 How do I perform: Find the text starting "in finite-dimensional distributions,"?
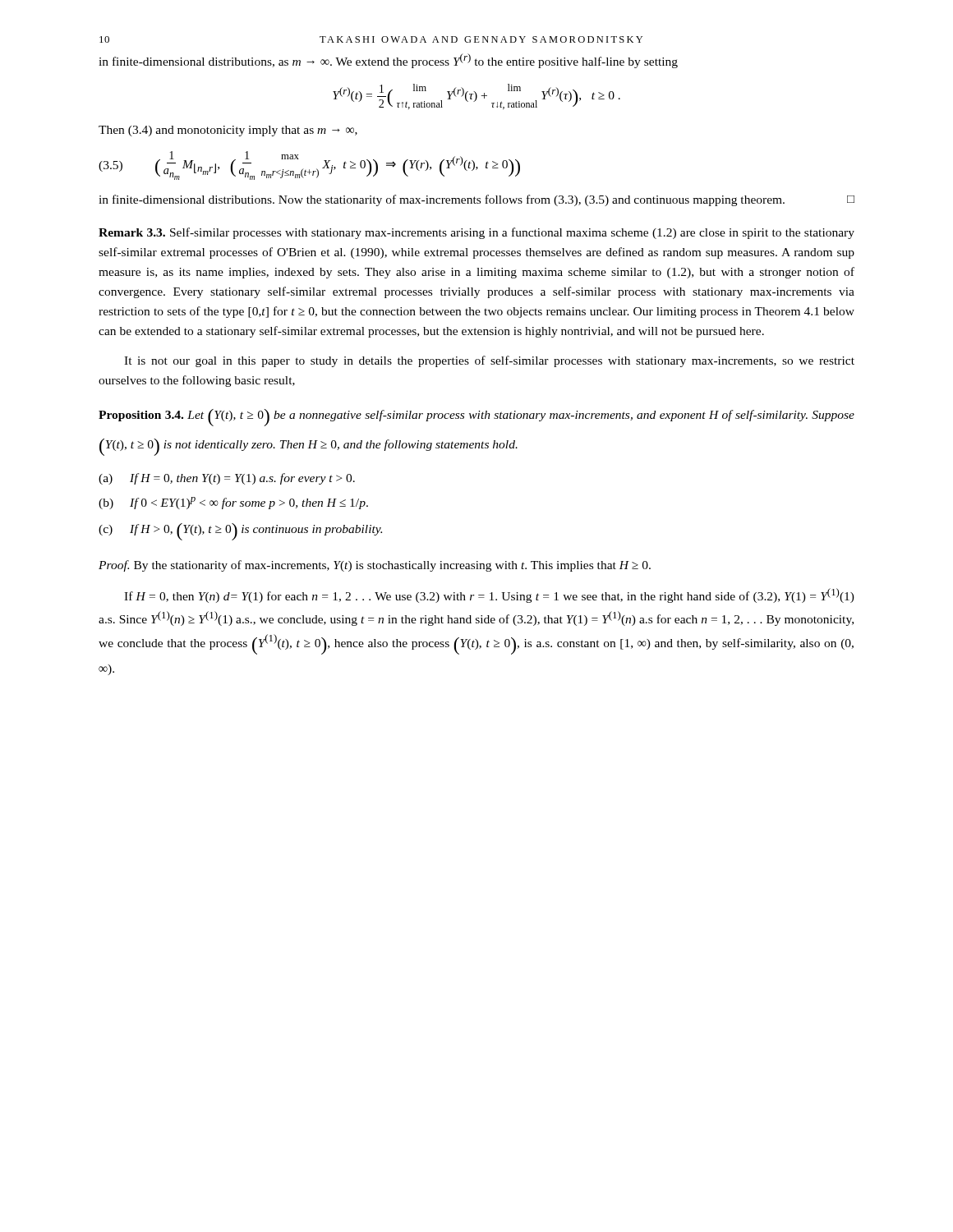pos(476,60)
